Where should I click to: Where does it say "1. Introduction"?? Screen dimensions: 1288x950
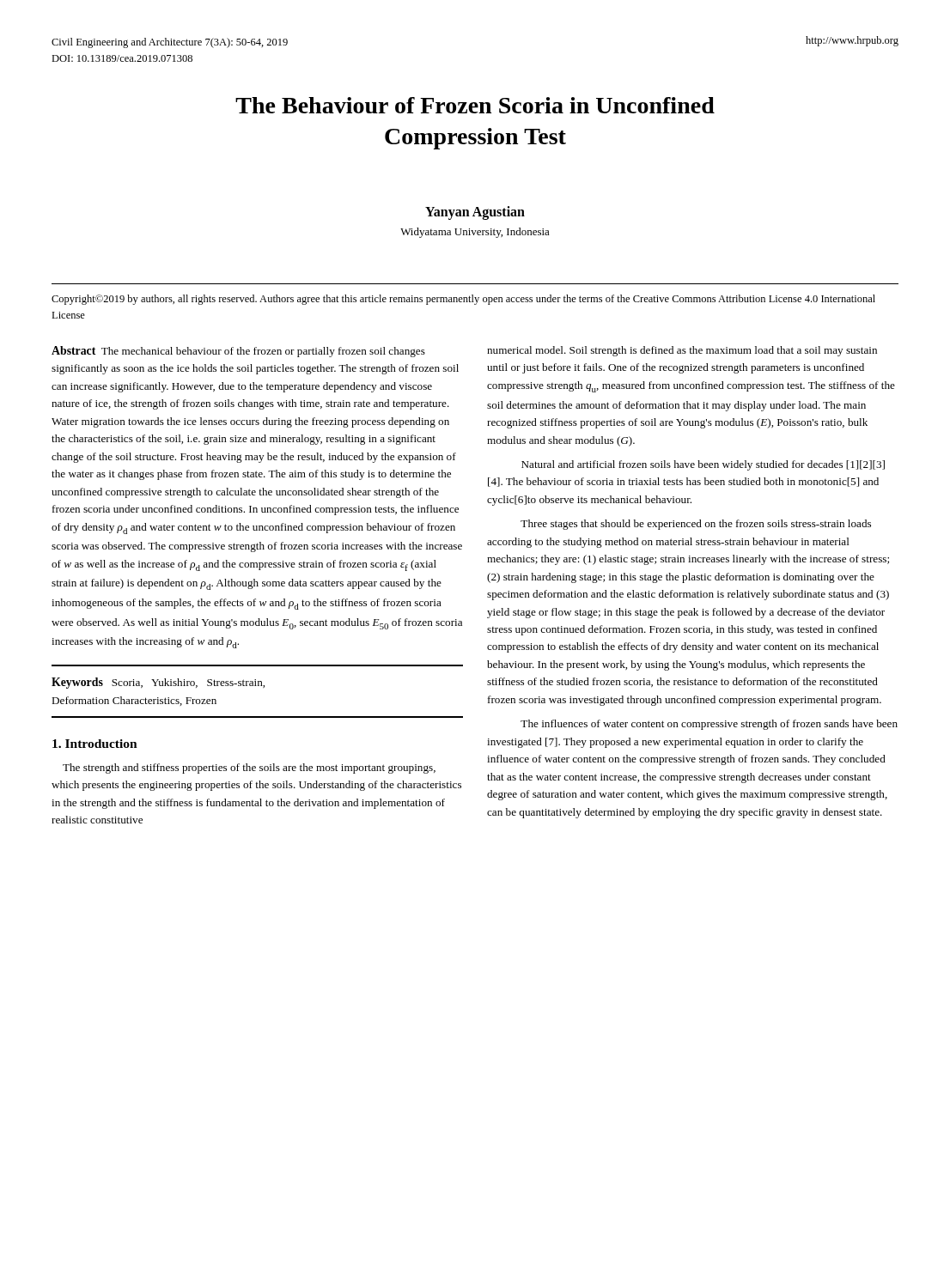[94, 743]
